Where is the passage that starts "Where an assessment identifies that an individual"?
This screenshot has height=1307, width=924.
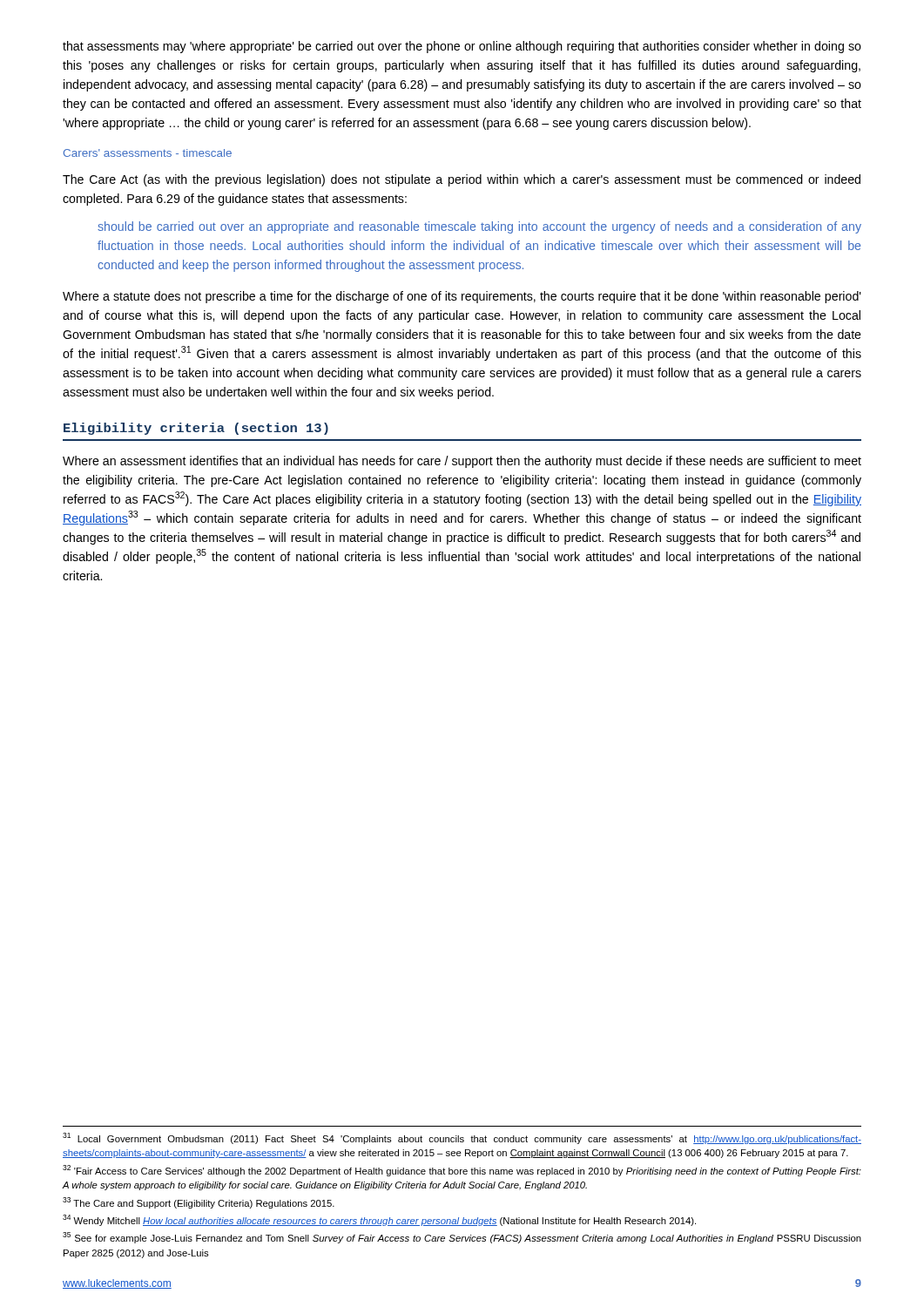click(462, 518)
